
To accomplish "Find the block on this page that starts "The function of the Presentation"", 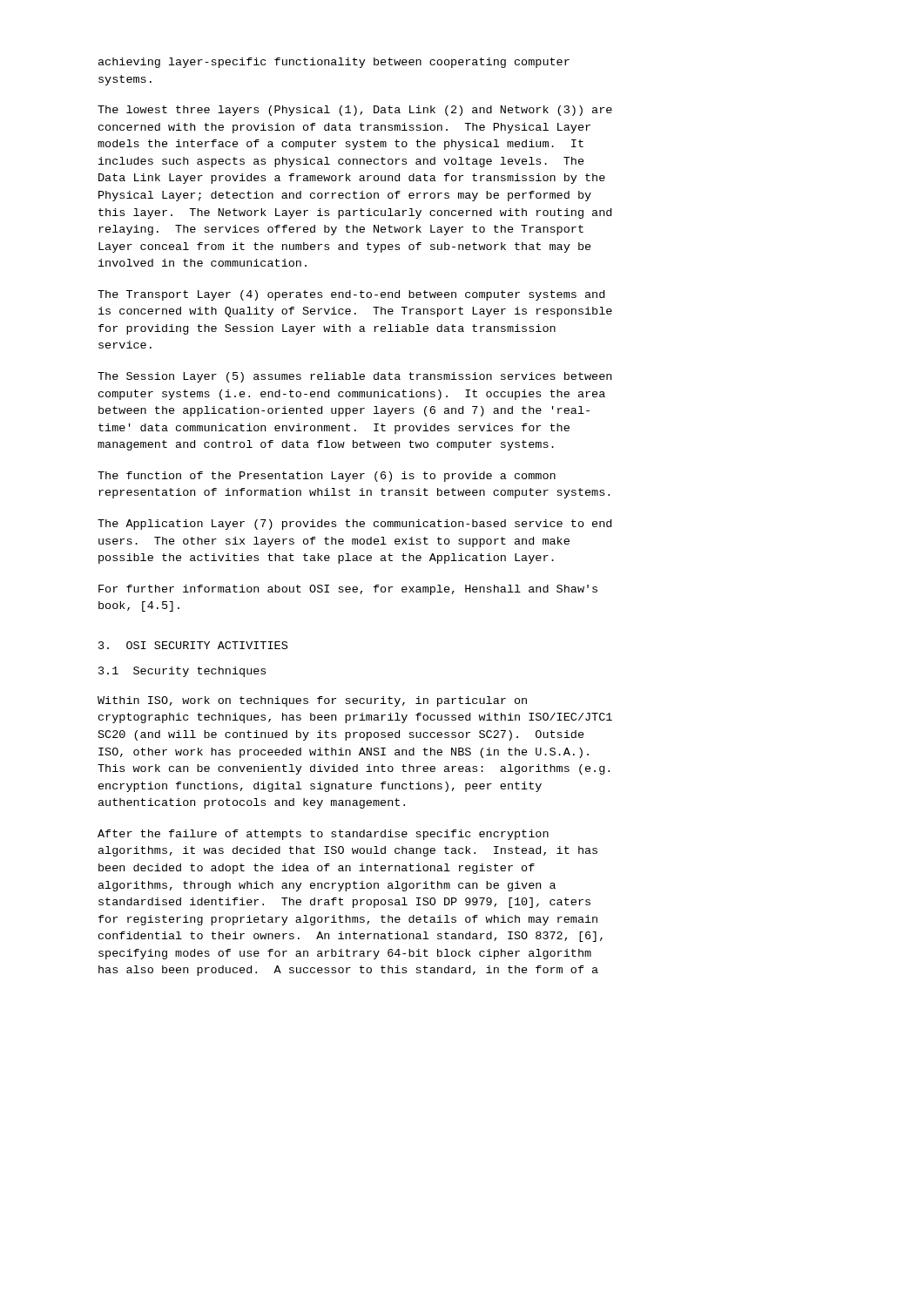I will point(355,485).
